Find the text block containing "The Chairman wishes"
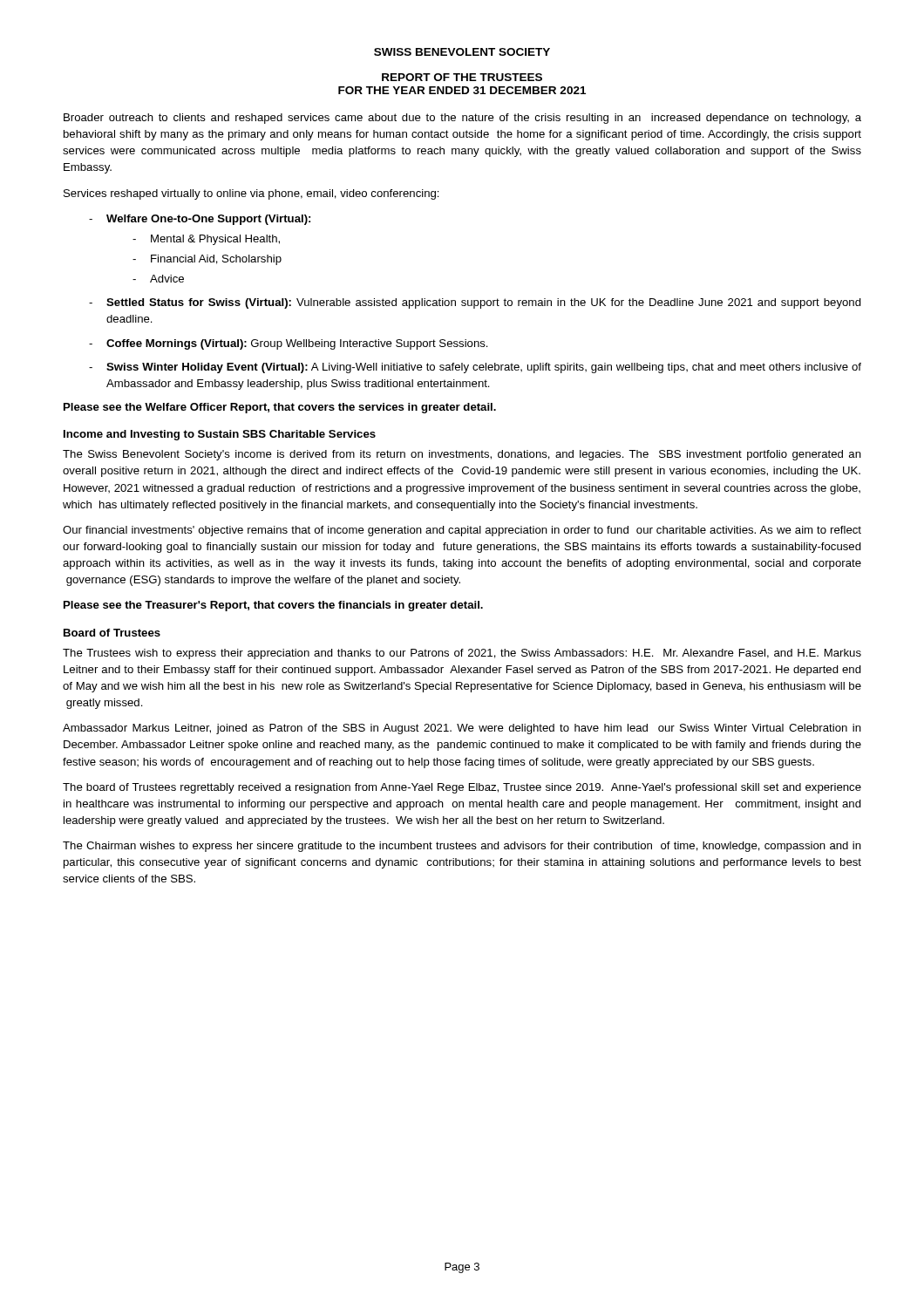Image resolution: width=924 pixels, height=1308 pixels. [x=462, y=862]
